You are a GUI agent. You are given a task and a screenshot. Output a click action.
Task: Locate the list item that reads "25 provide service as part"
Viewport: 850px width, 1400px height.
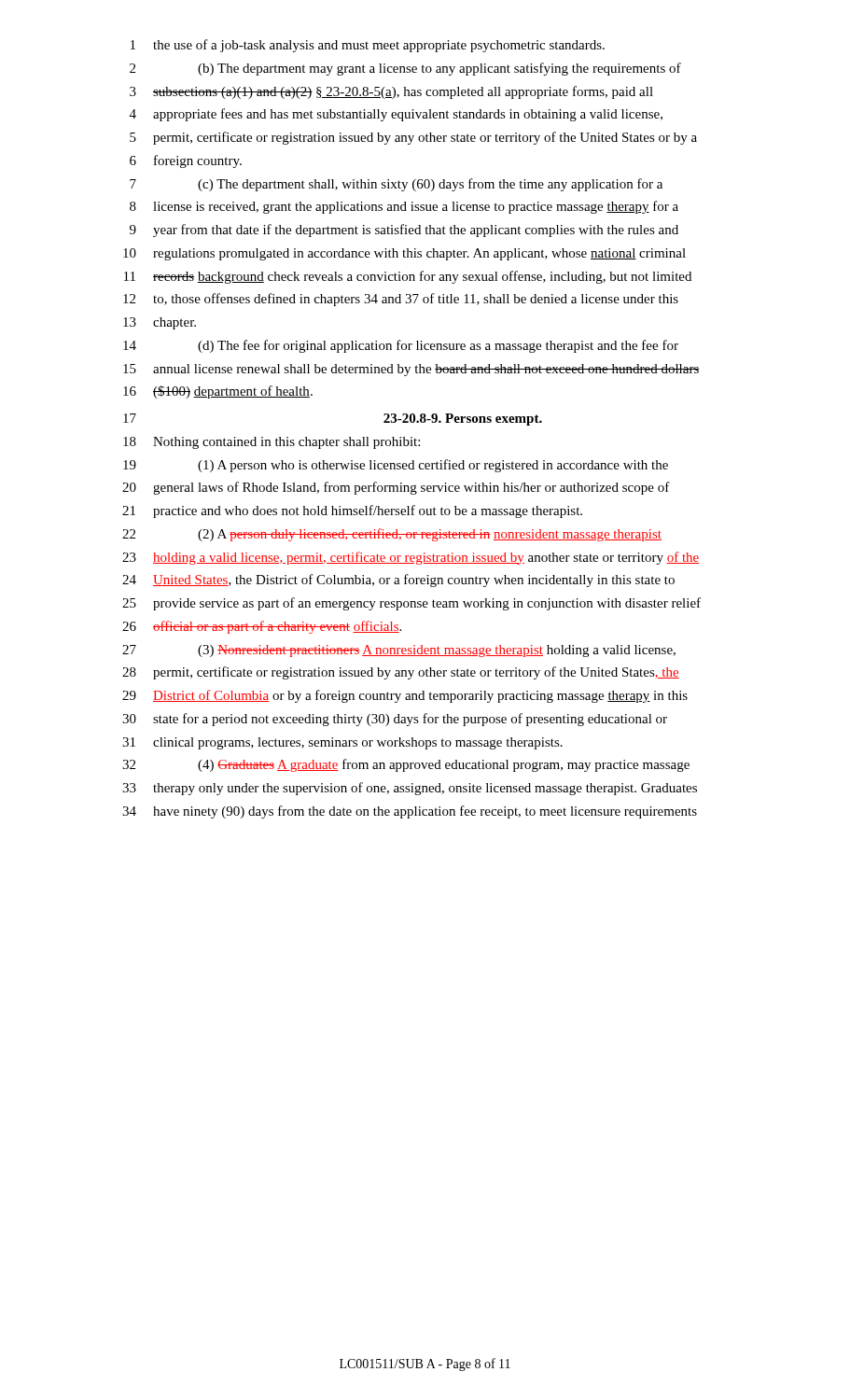(437, 603)
